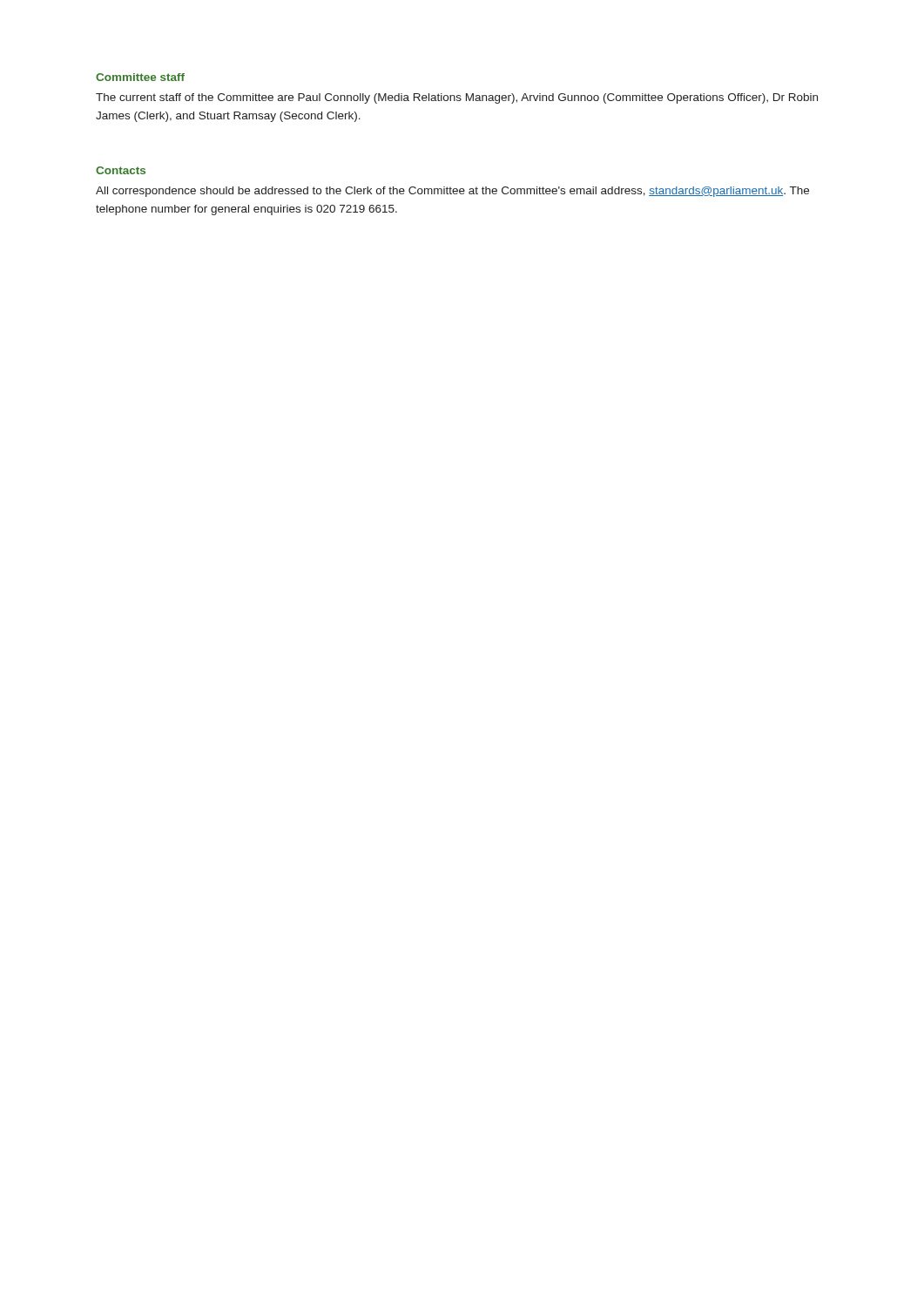
Task: Click where it says "Committee staff"
Action: tap(140, 77)
